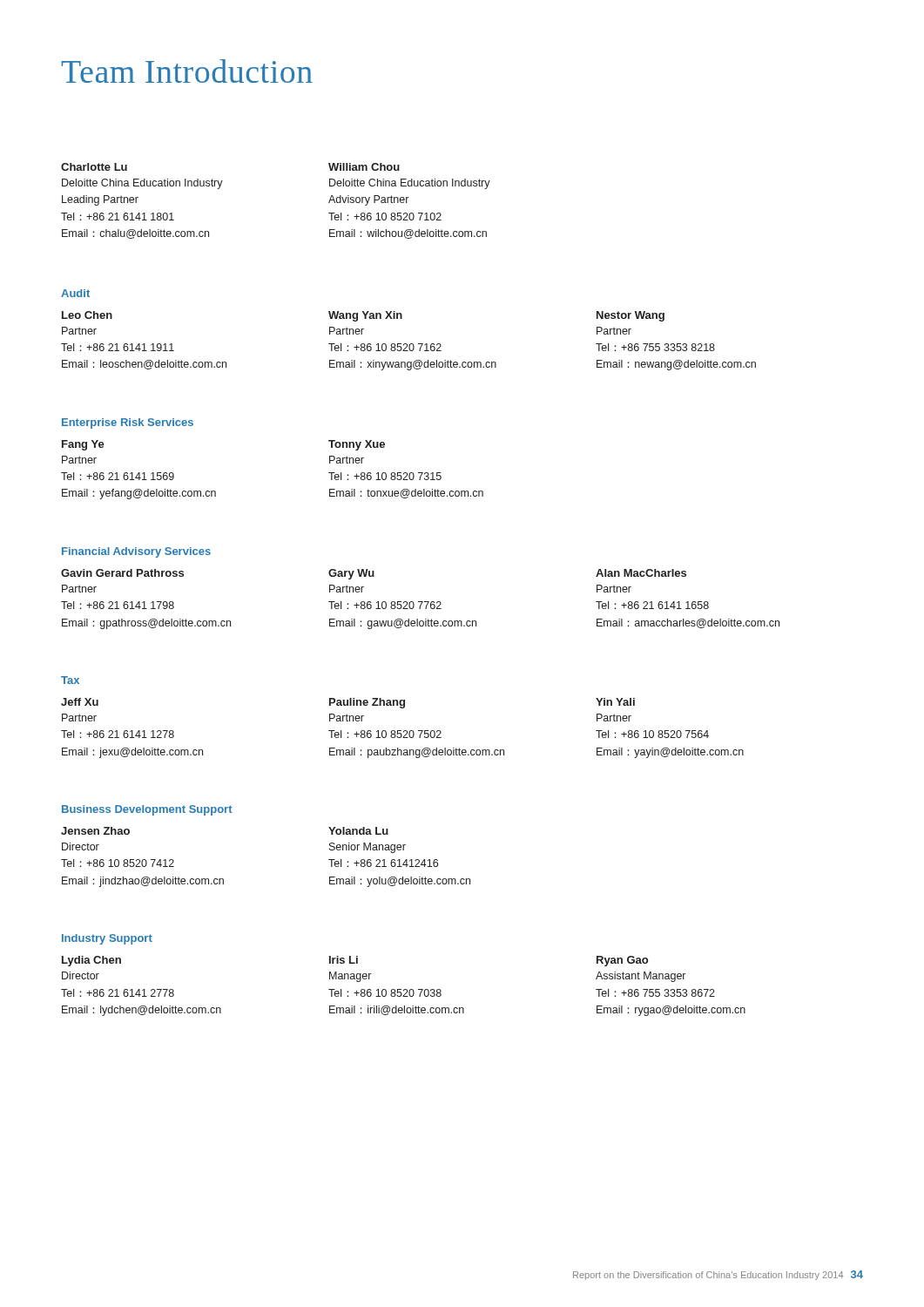Click where it says "Team Introduction"
This screenshot has width=924, height=1307.
[x=187, y=71]
